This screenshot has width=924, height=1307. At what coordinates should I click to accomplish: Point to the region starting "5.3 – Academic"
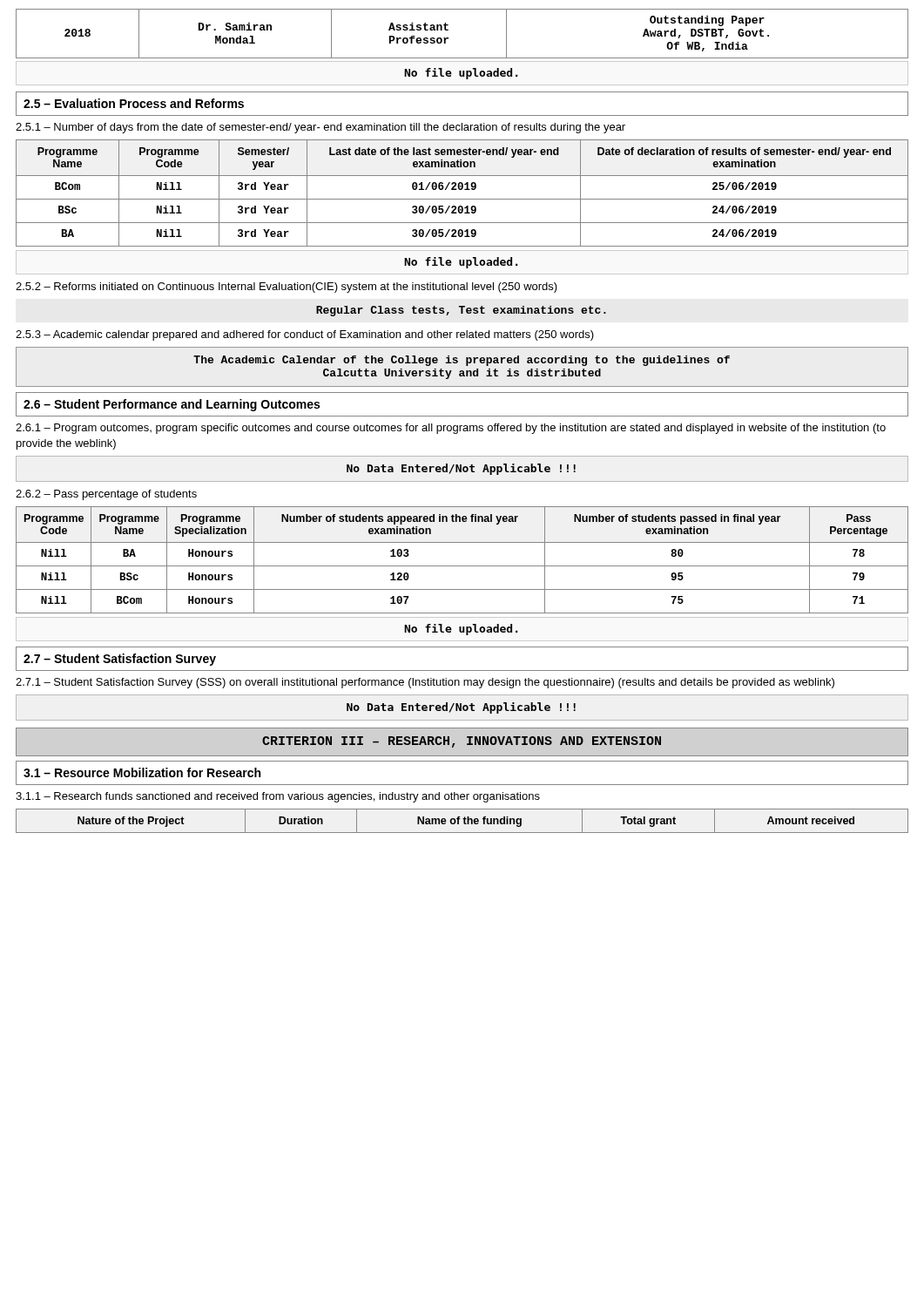(x=305, y=334)
